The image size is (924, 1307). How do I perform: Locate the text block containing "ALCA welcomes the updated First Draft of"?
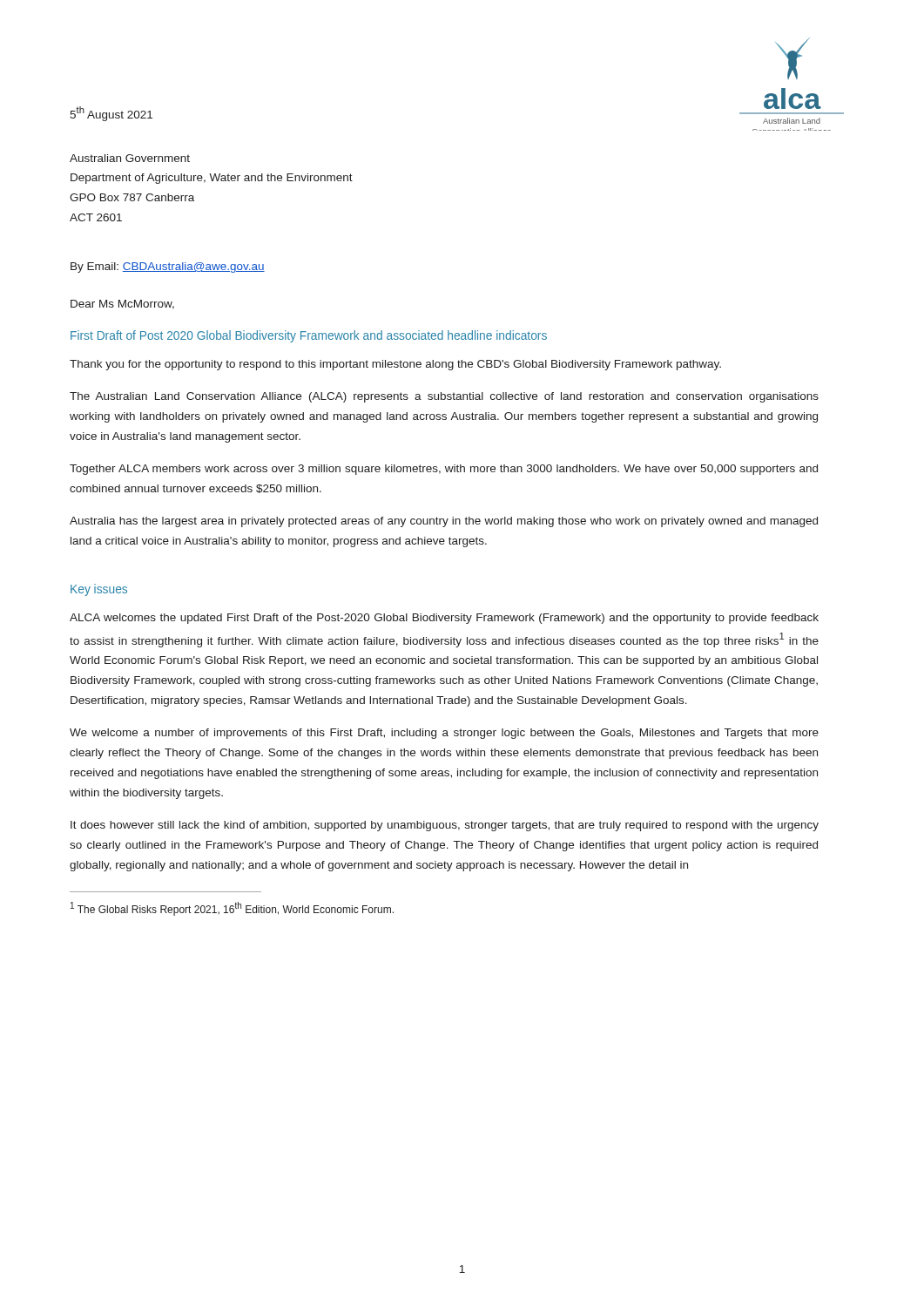[x=444, y=659]
